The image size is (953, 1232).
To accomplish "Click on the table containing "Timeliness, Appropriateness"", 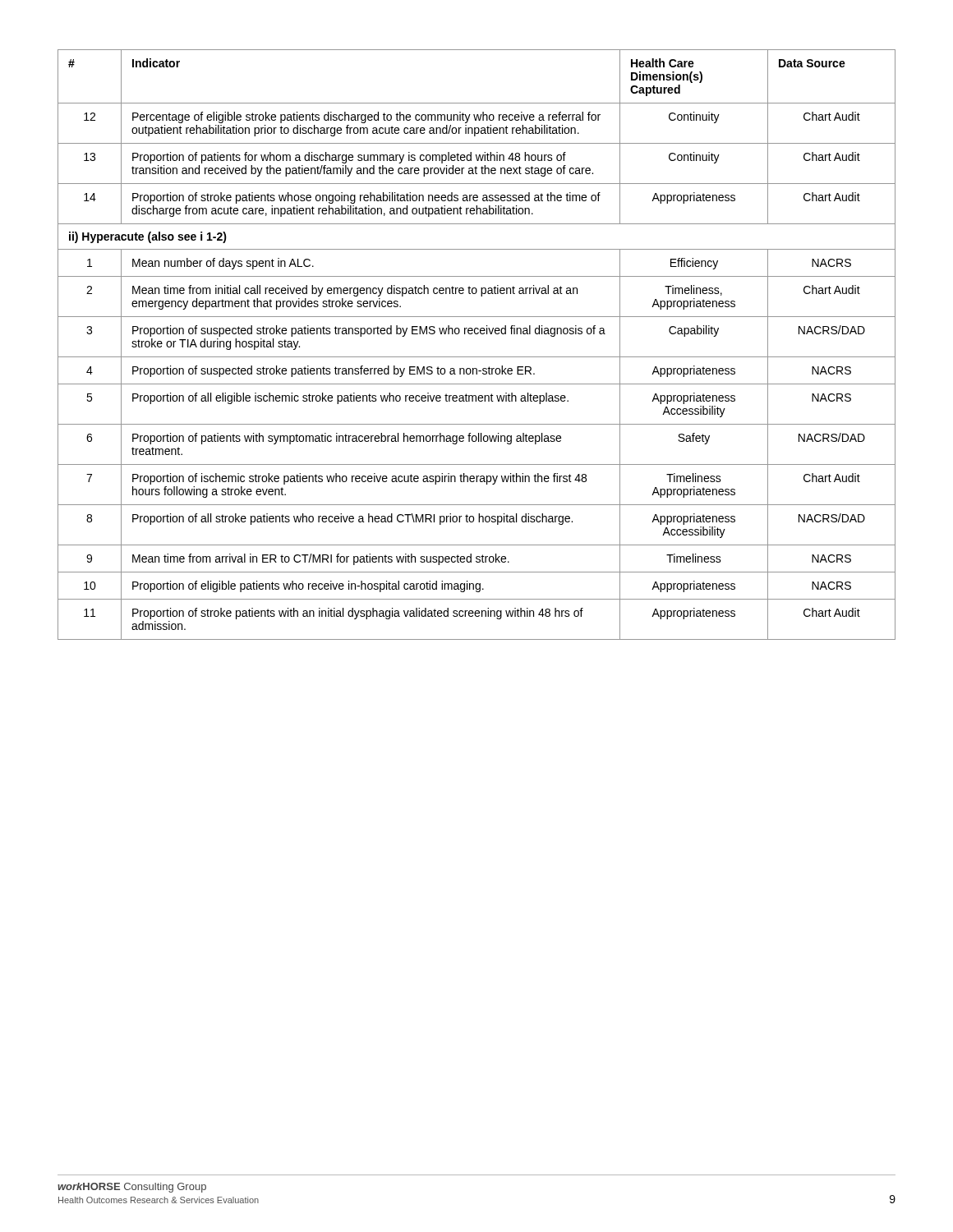I will pos(476,345).
